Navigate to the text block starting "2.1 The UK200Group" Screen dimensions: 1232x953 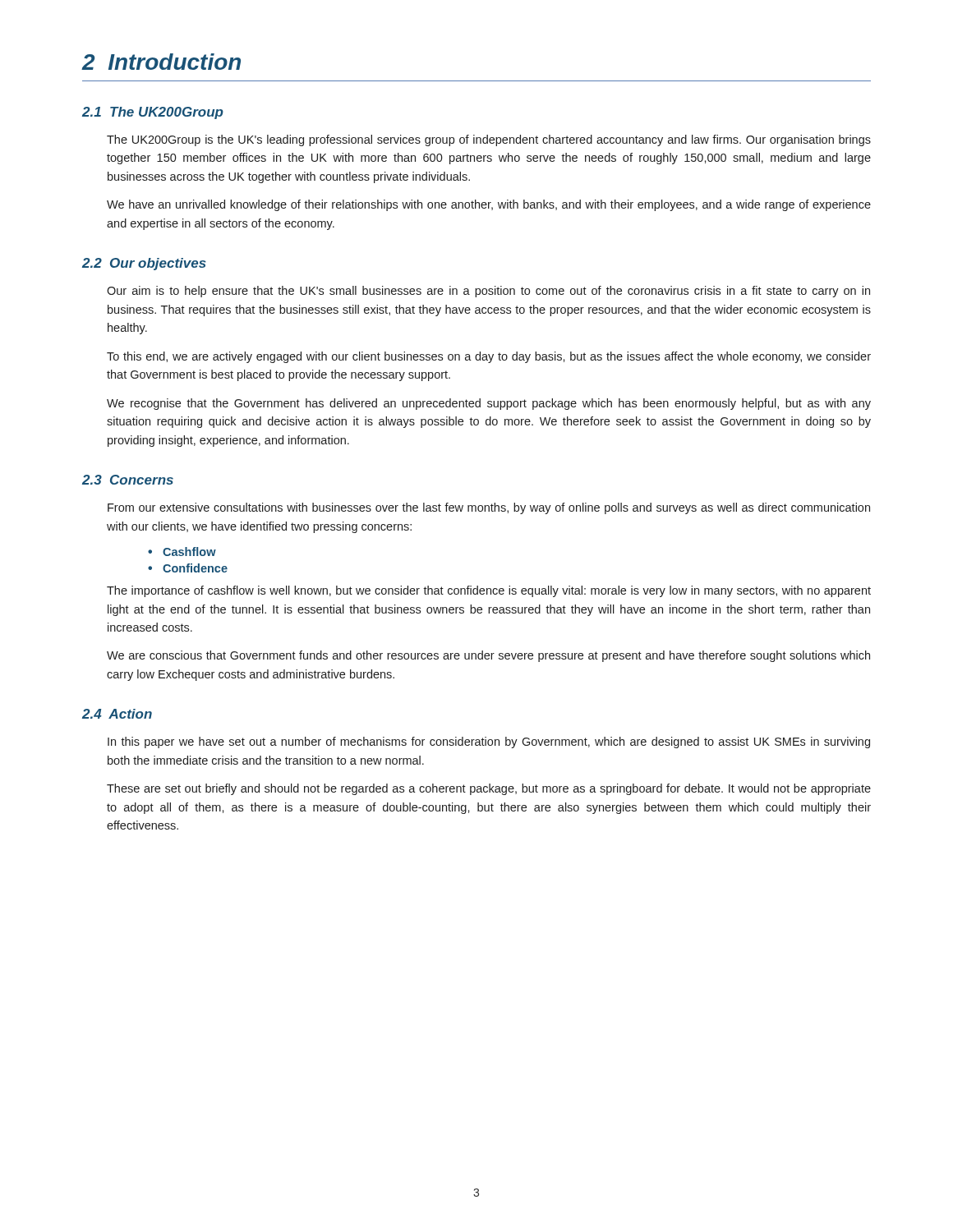pyautogui.click(x=153, y=113)
